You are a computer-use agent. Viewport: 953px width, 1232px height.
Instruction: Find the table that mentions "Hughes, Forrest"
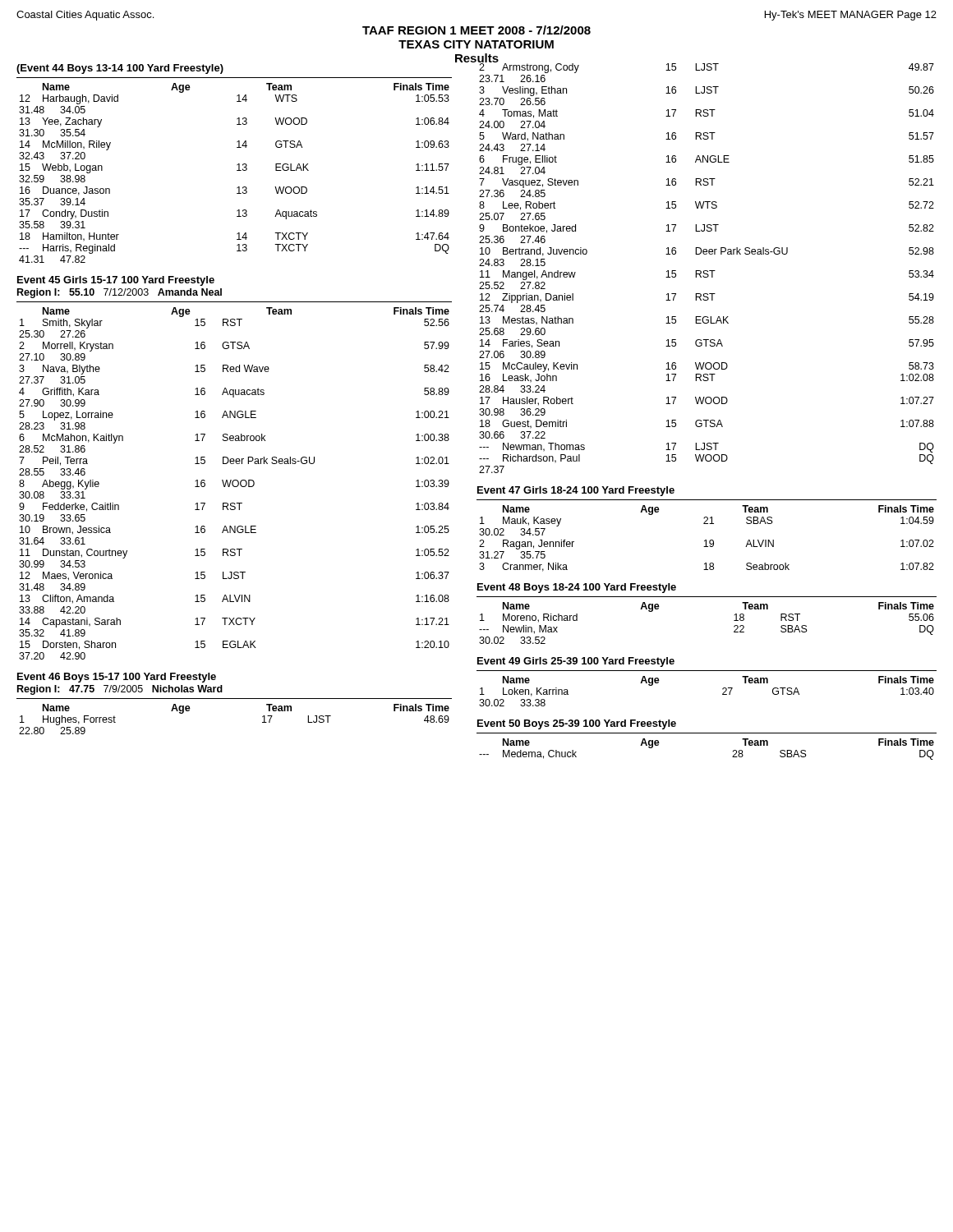pos(234,725)
